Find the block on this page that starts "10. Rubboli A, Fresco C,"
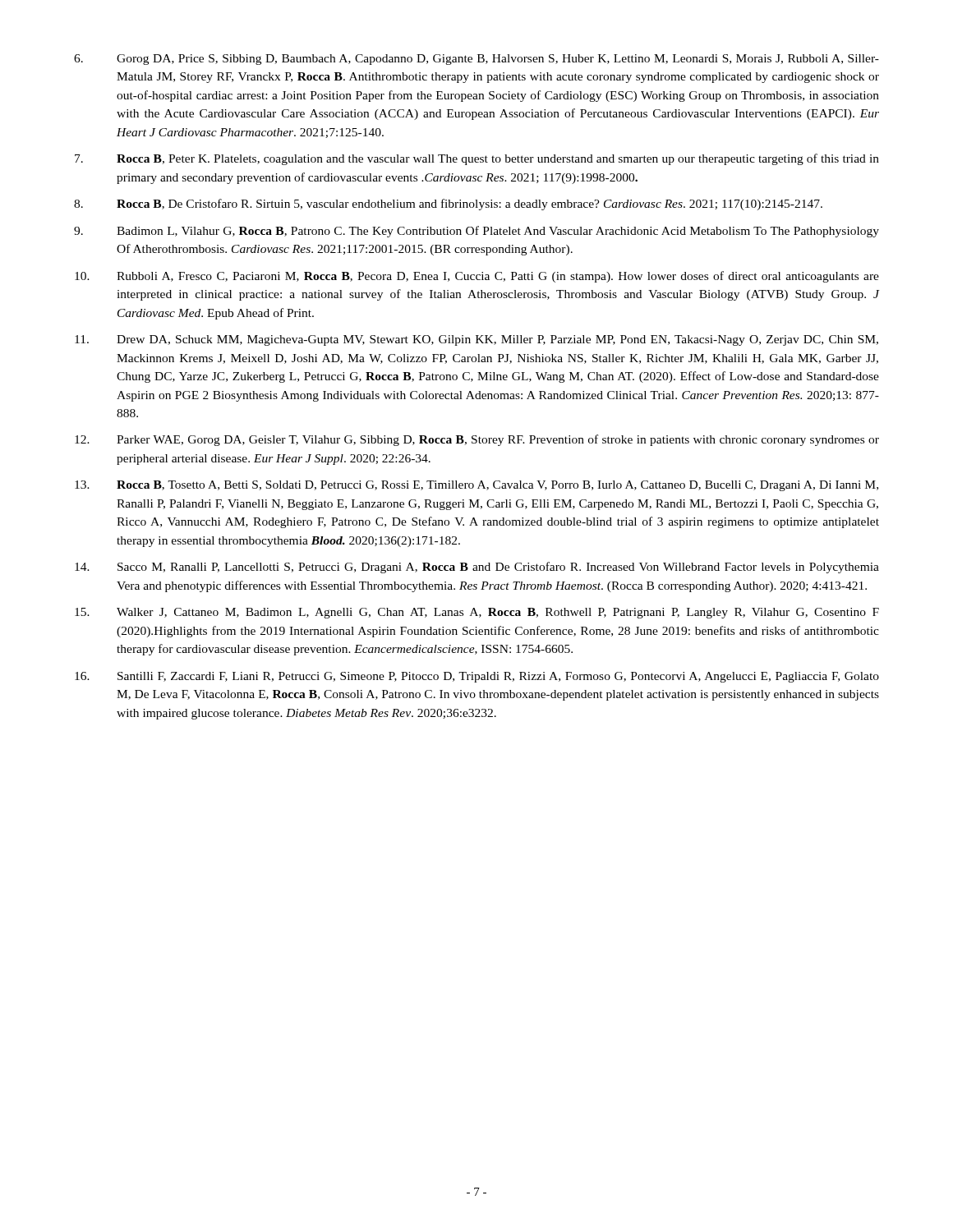953x1232 pixels. (476, 294)
